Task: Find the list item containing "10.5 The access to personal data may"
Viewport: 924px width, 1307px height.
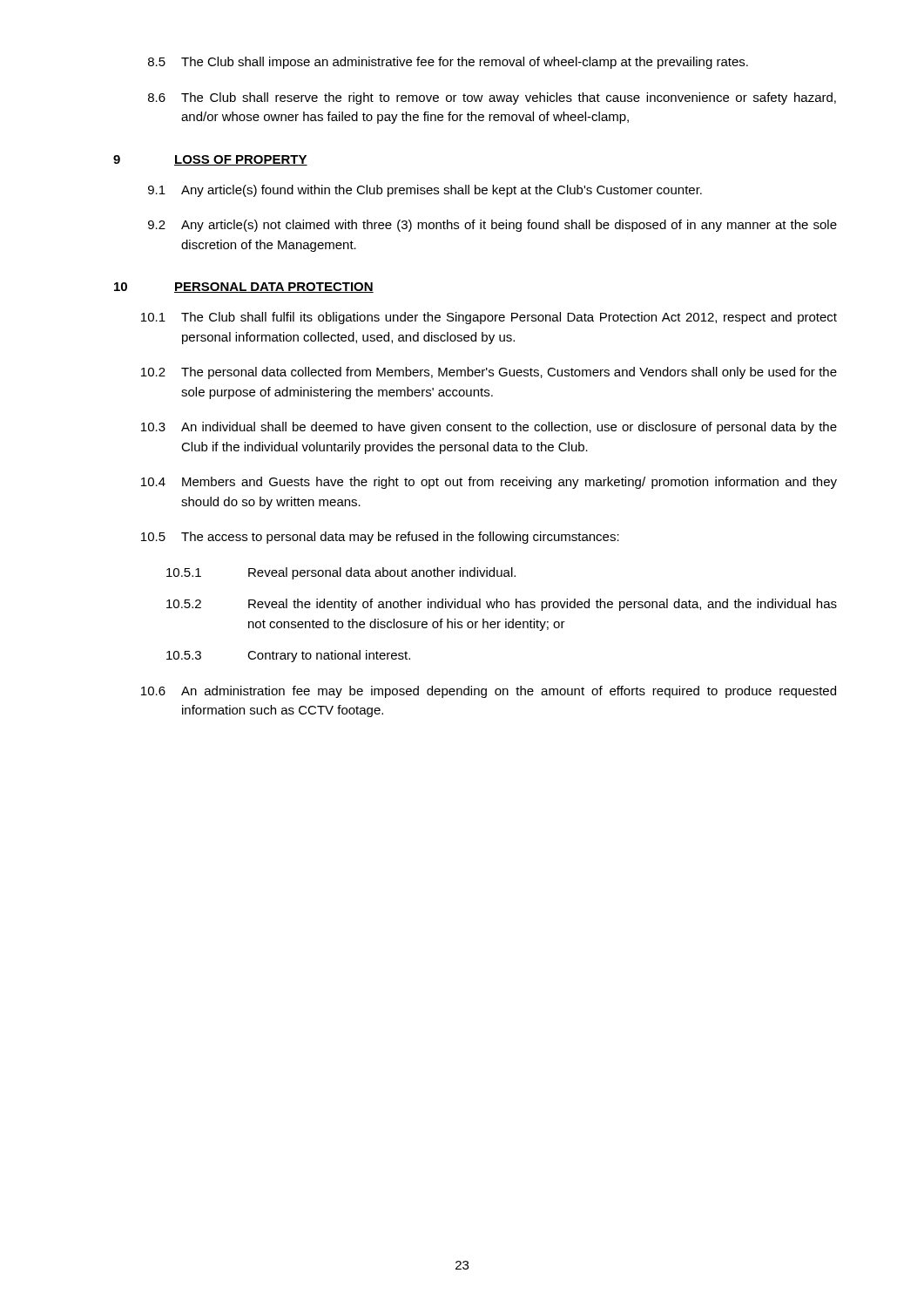Action: point(475,537)
